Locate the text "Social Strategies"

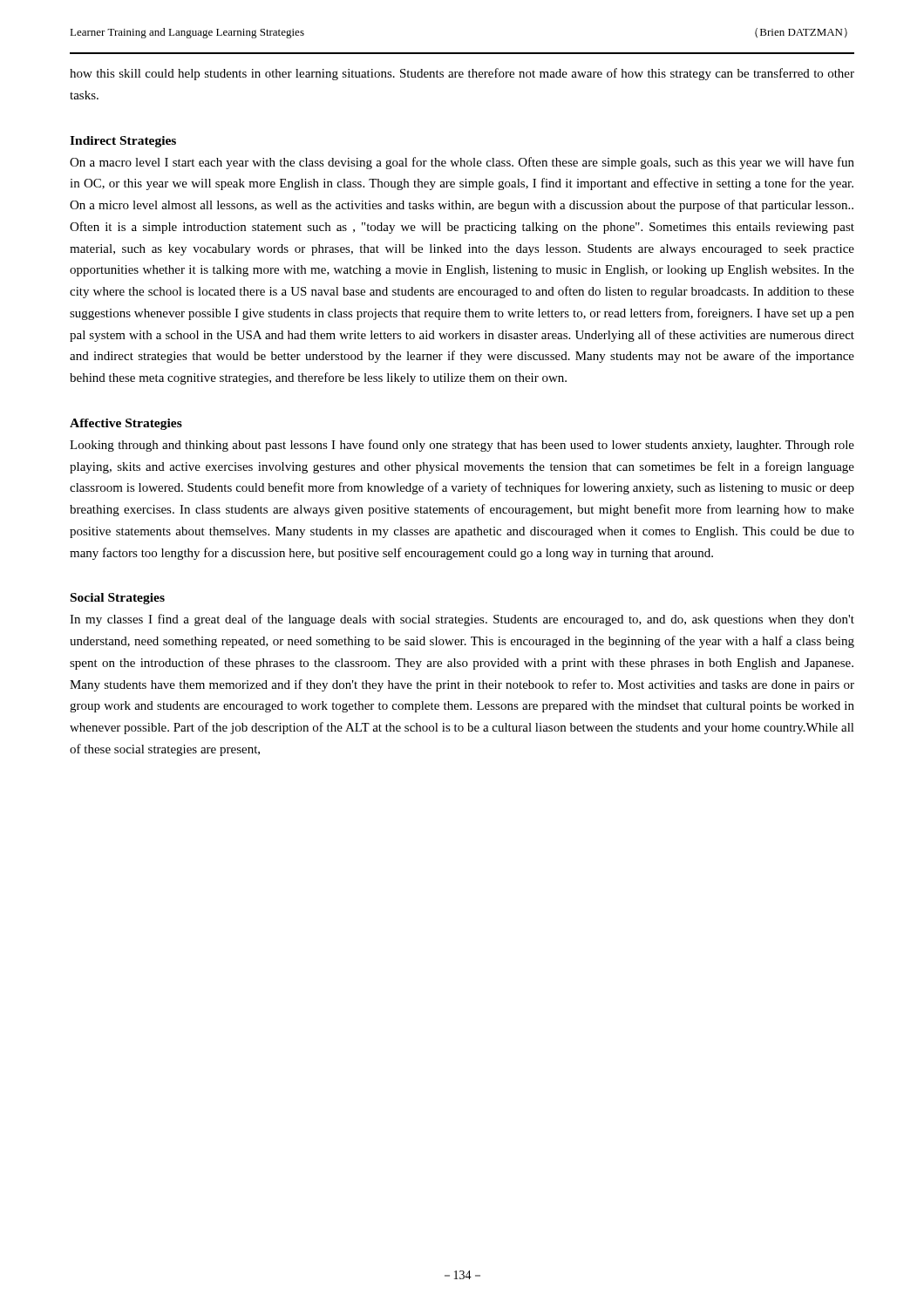coord(117,597)
